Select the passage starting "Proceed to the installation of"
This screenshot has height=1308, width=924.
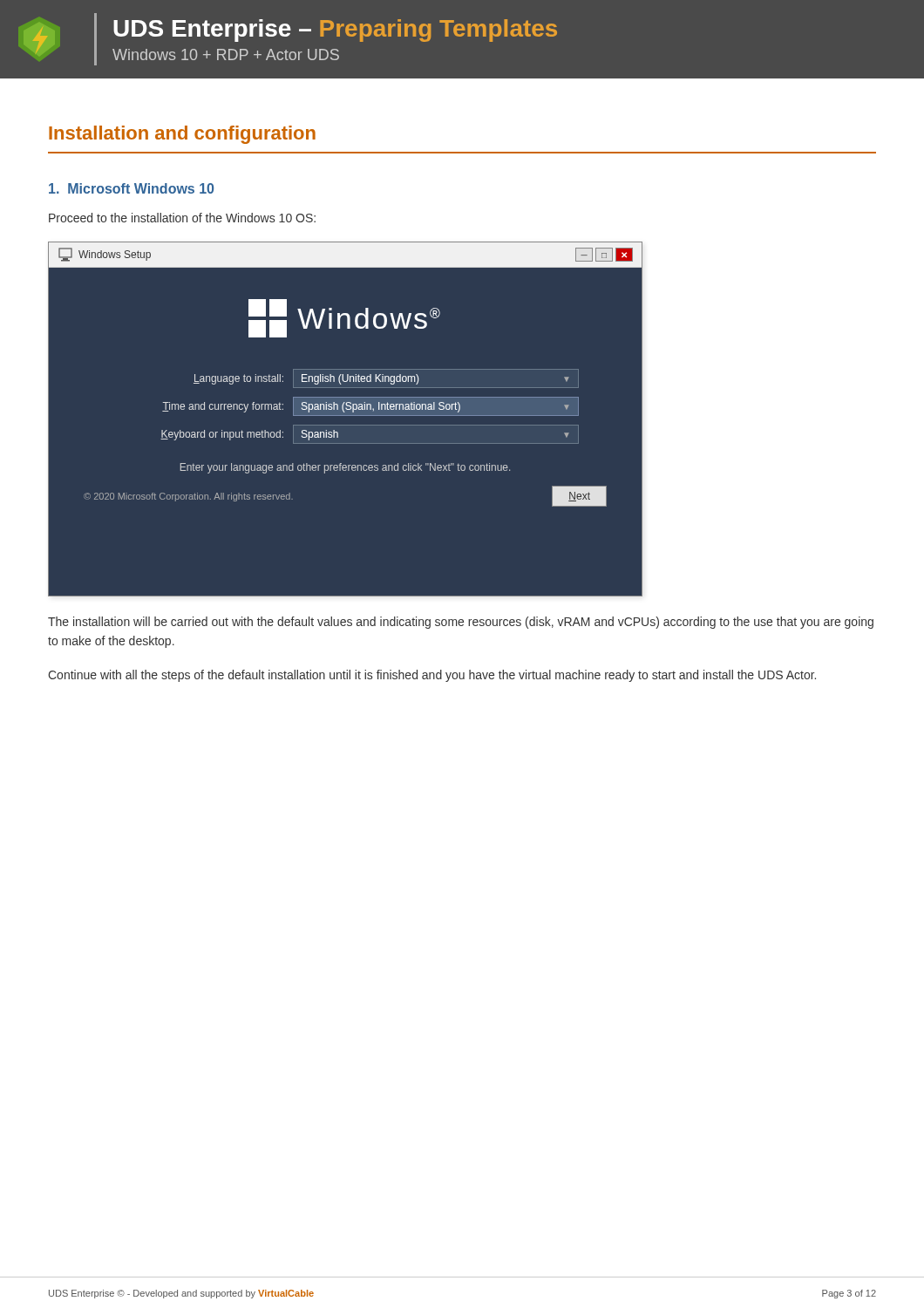pos(182,218)
